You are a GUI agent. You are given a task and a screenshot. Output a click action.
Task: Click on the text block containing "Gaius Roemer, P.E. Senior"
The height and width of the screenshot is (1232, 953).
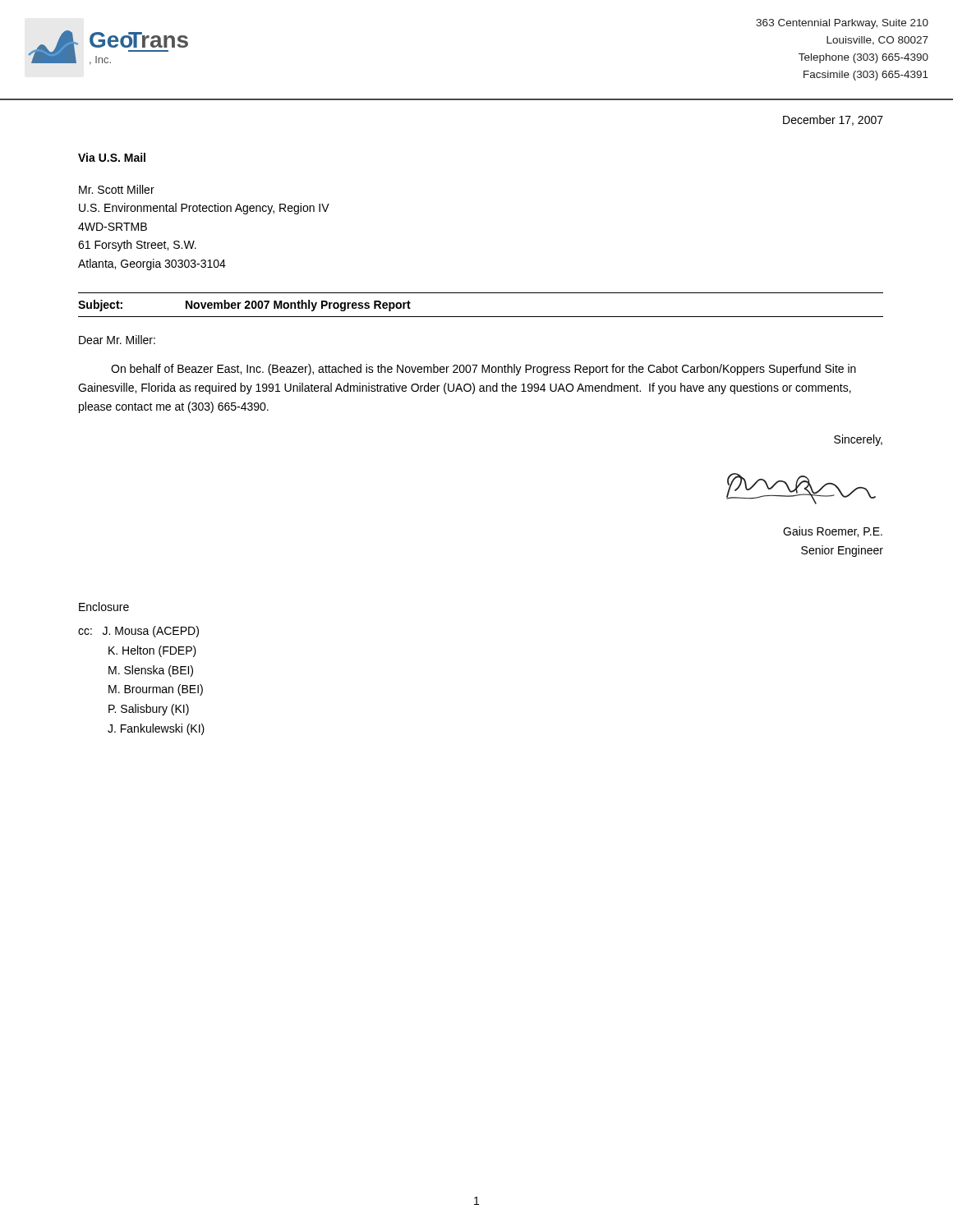[x=833, y=541]
